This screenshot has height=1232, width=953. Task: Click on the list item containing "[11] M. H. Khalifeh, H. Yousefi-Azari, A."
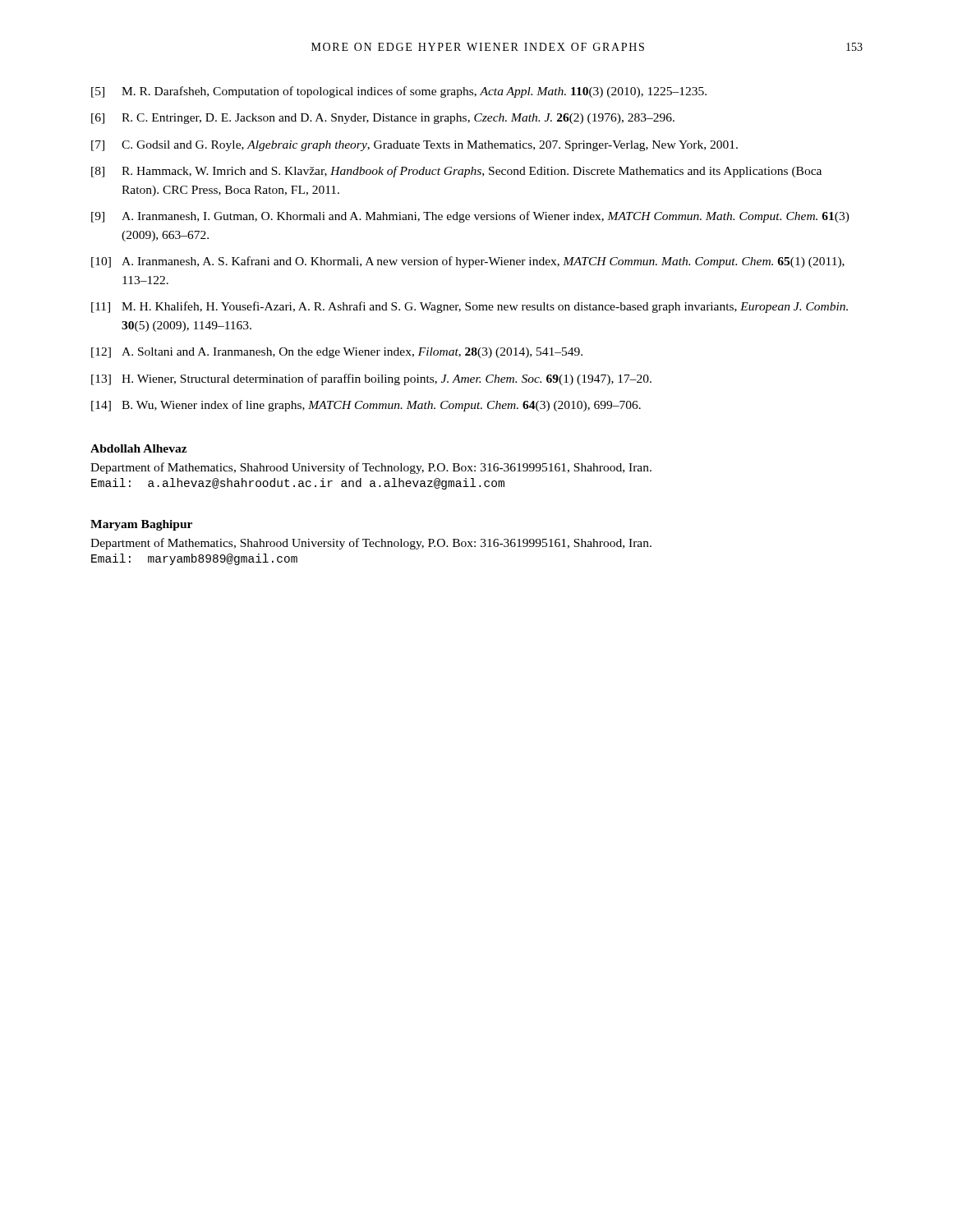(476, 316)
